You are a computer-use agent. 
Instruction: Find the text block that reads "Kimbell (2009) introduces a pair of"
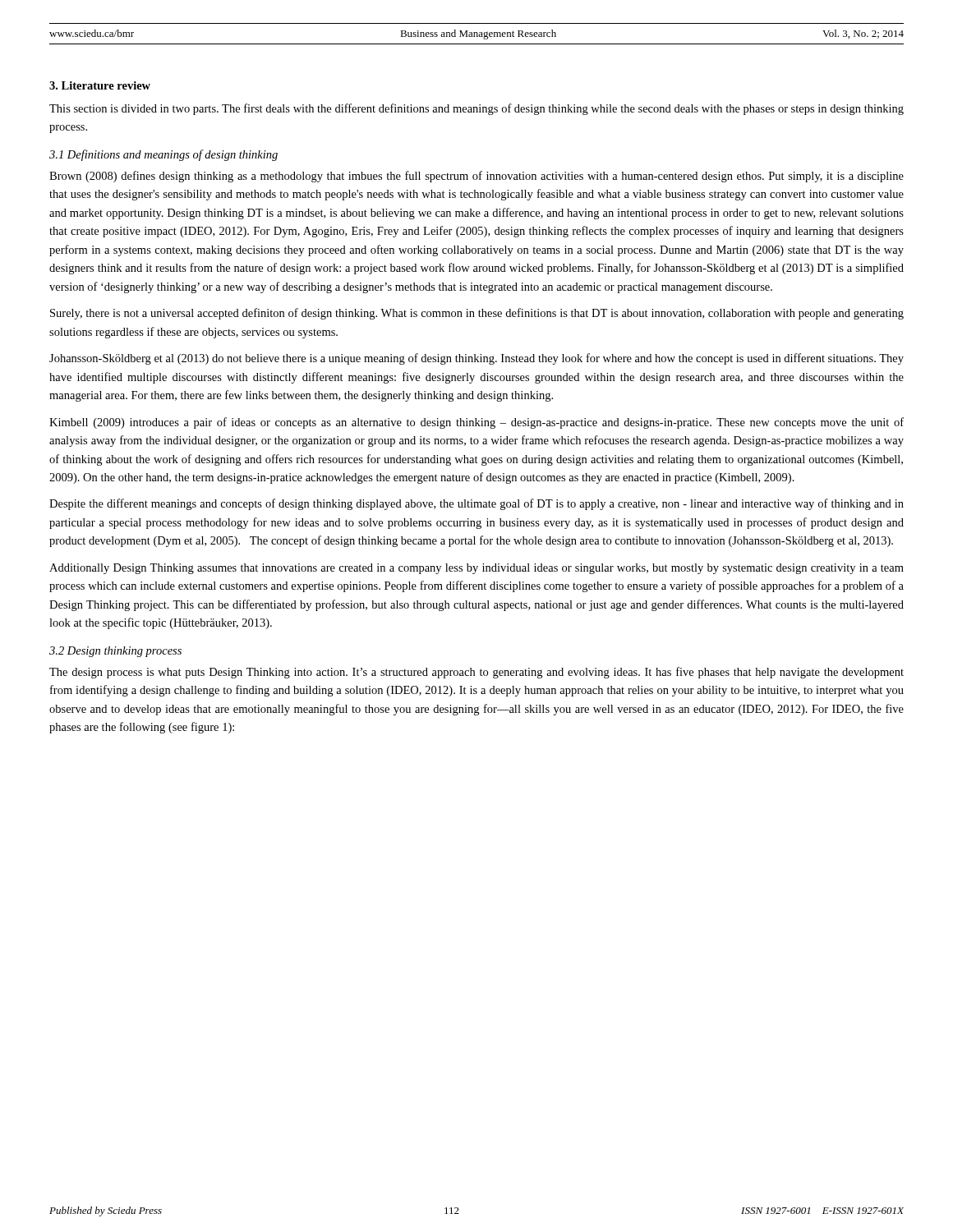click(476, 449)
